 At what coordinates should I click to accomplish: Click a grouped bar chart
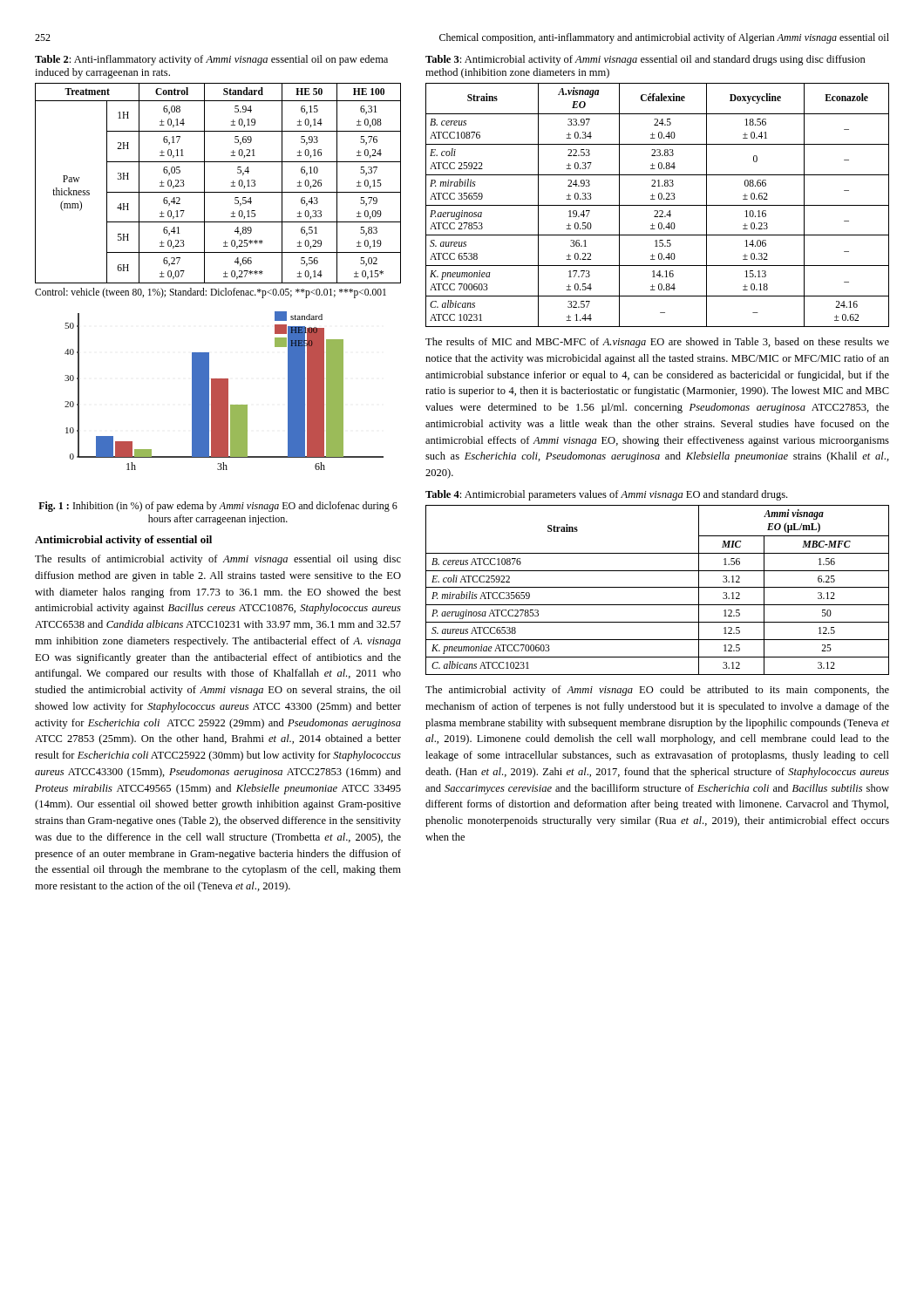pos(218,400)
